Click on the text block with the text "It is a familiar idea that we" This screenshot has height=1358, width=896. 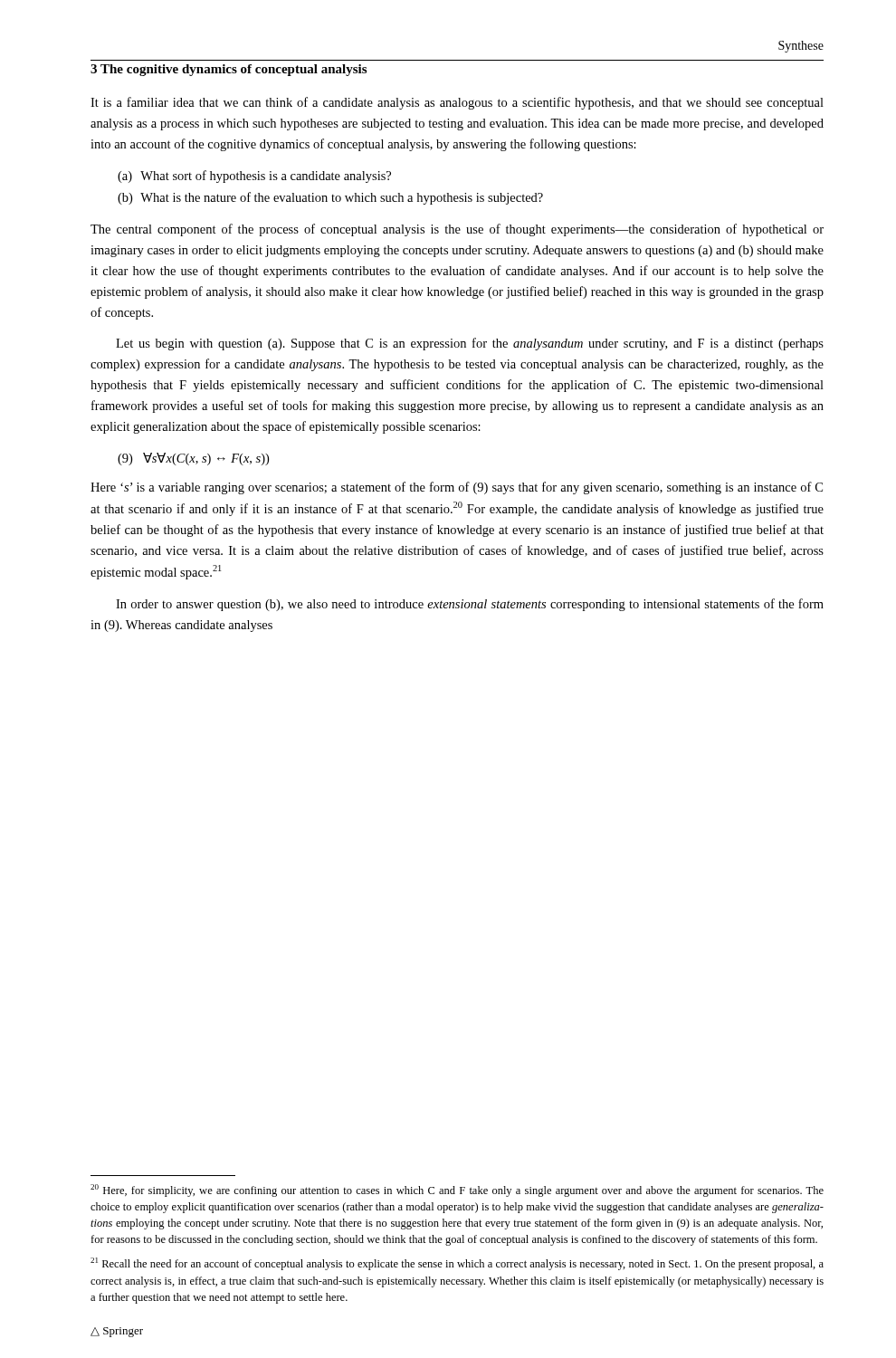457,123
